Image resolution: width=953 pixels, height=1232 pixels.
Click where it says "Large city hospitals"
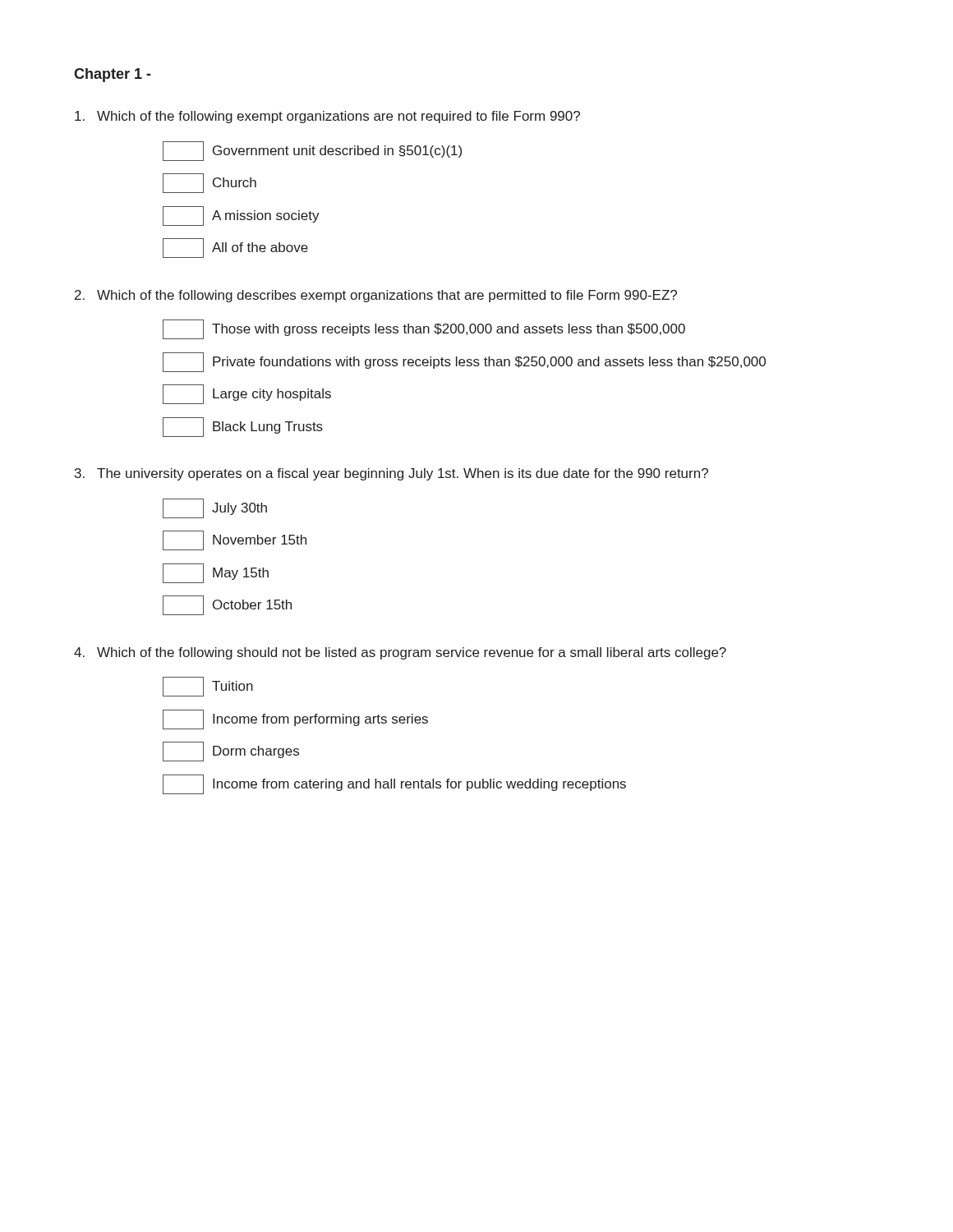pos(247,394)
